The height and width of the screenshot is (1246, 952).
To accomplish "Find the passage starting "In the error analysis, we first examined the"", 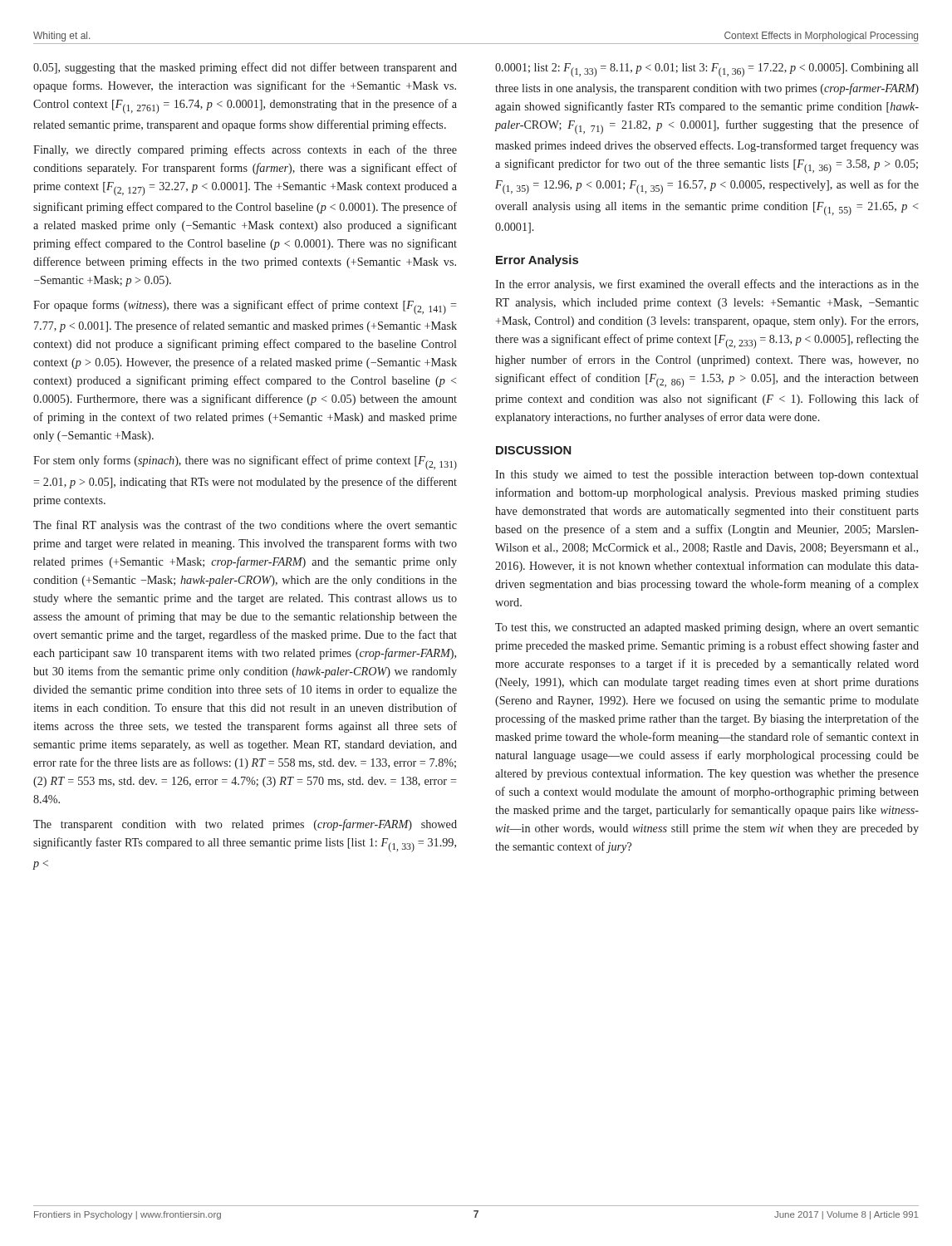I will coord(707,350).
